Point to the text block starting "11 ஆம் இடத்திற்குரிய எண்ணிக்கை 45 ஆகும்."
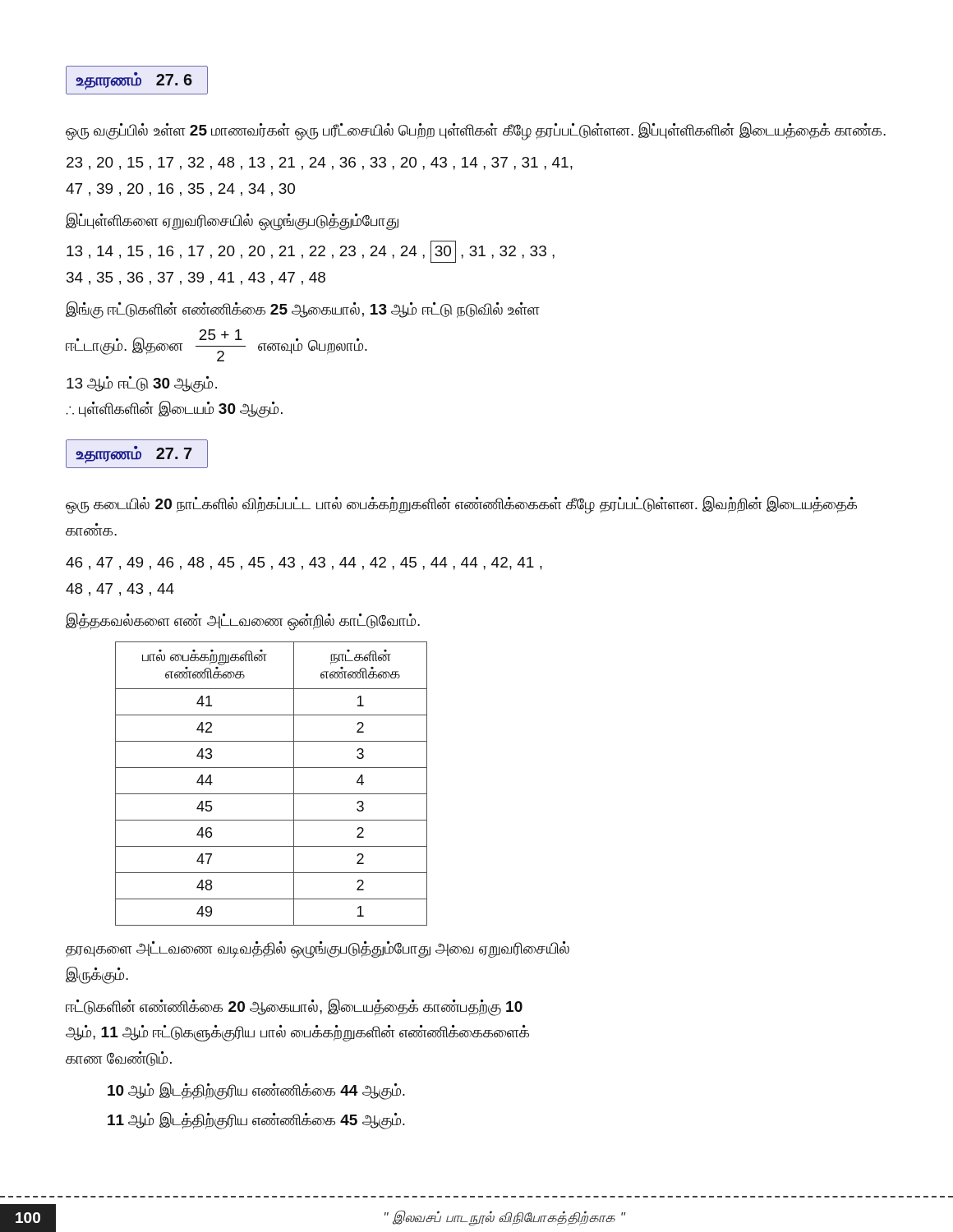The image size is (953, 1232). click(256, 1120)
